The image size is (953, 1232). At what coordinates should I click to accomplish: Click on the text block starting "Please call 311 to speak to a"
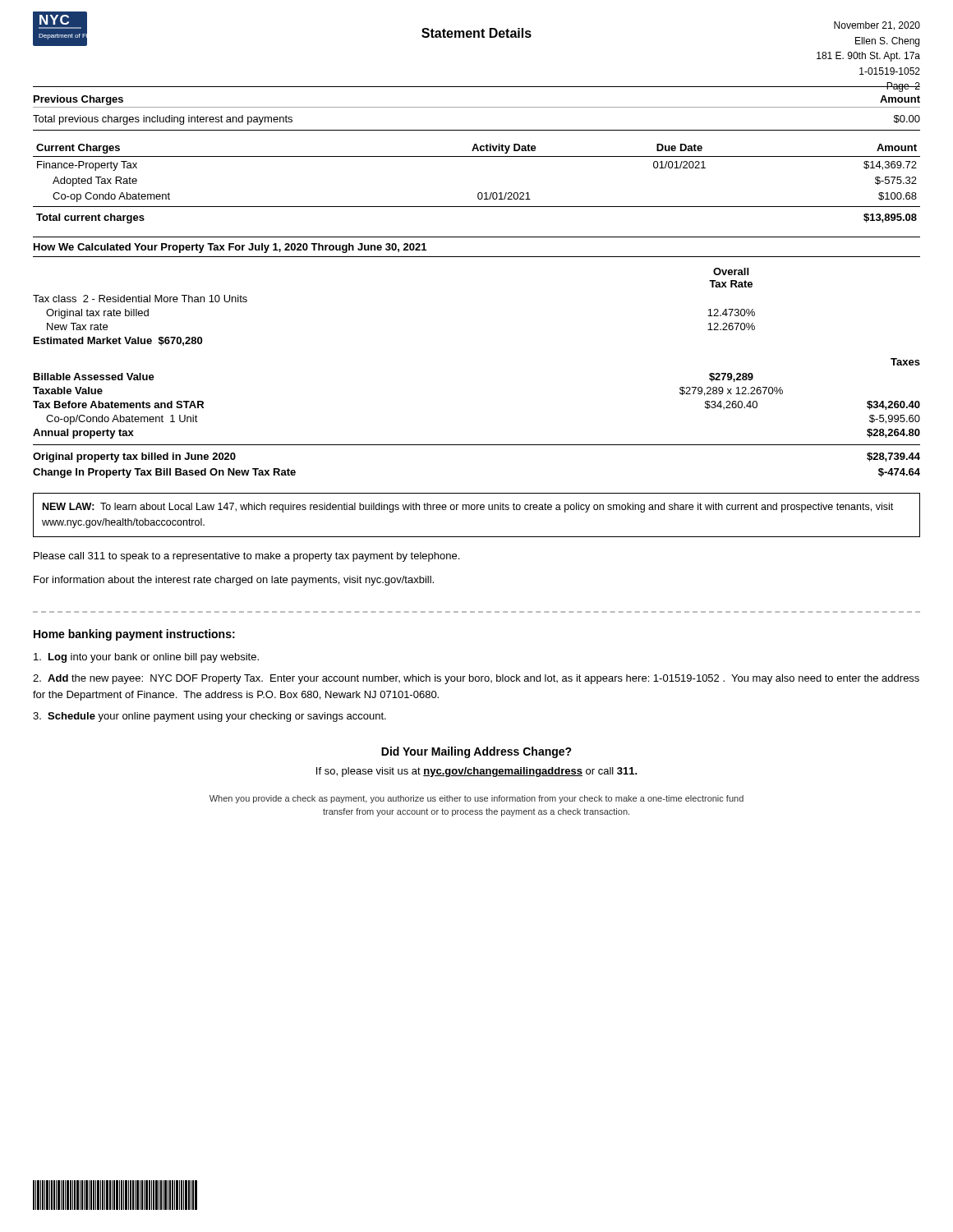coord(247,555)
